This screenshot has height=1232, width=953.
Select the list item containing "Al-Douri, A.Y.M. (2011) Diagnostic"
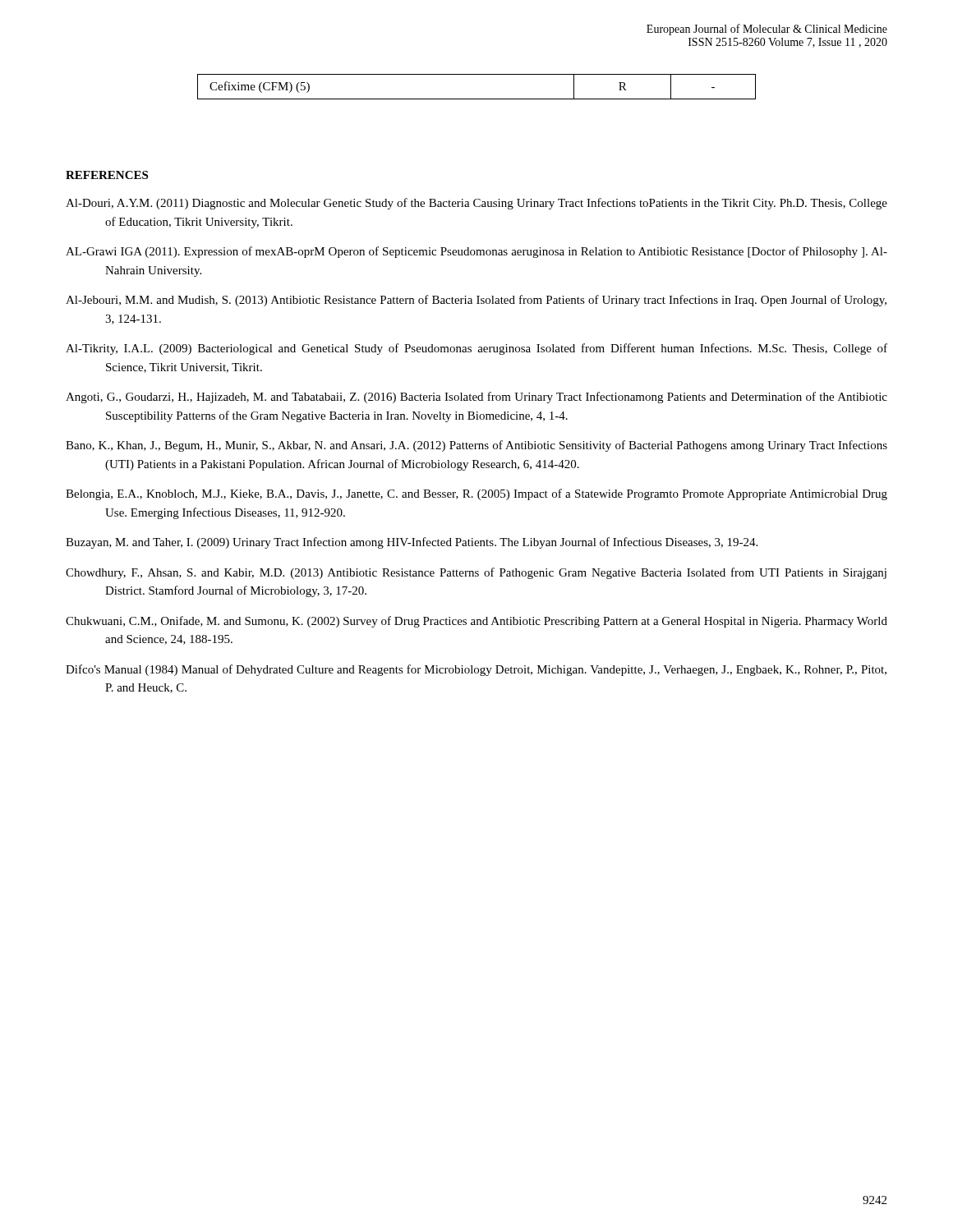click(x=476, y=212)
